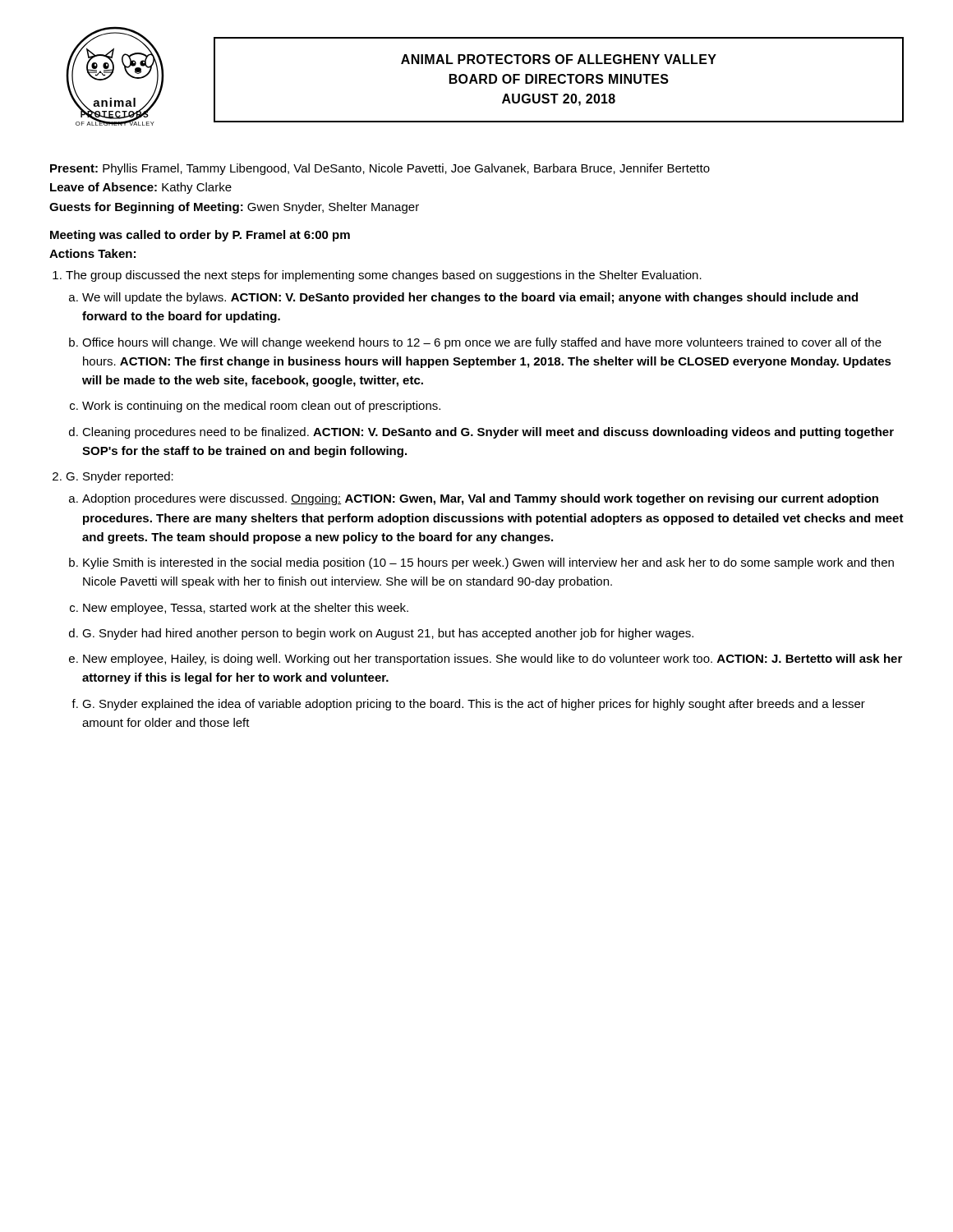Click on the list item containing "The group discussed the next steps"
This screenshot has width=953, height=1232.
click(x=485, y=364)
